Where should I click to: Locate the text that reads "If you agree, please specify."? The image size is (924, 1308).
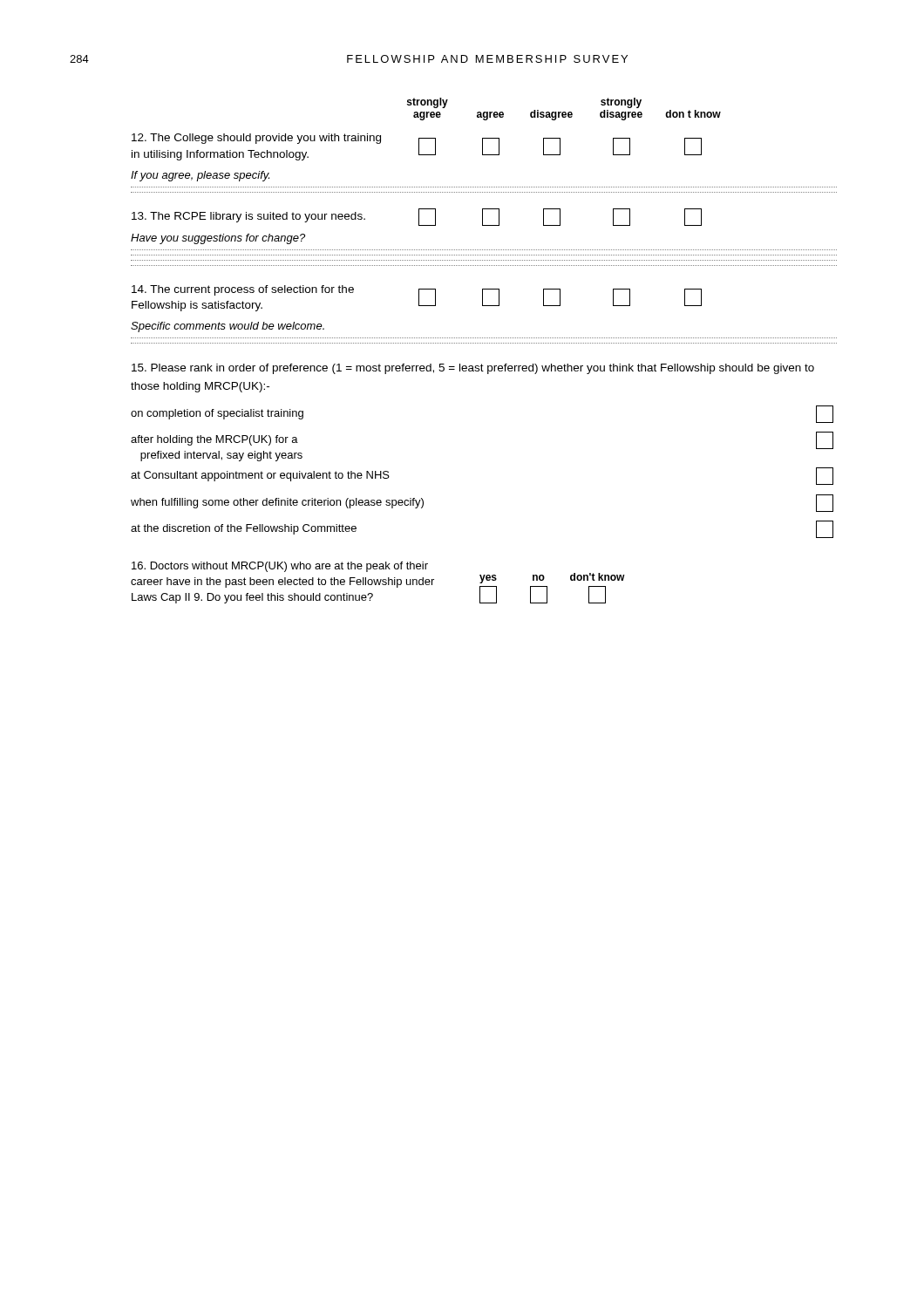tap(201, 174)
